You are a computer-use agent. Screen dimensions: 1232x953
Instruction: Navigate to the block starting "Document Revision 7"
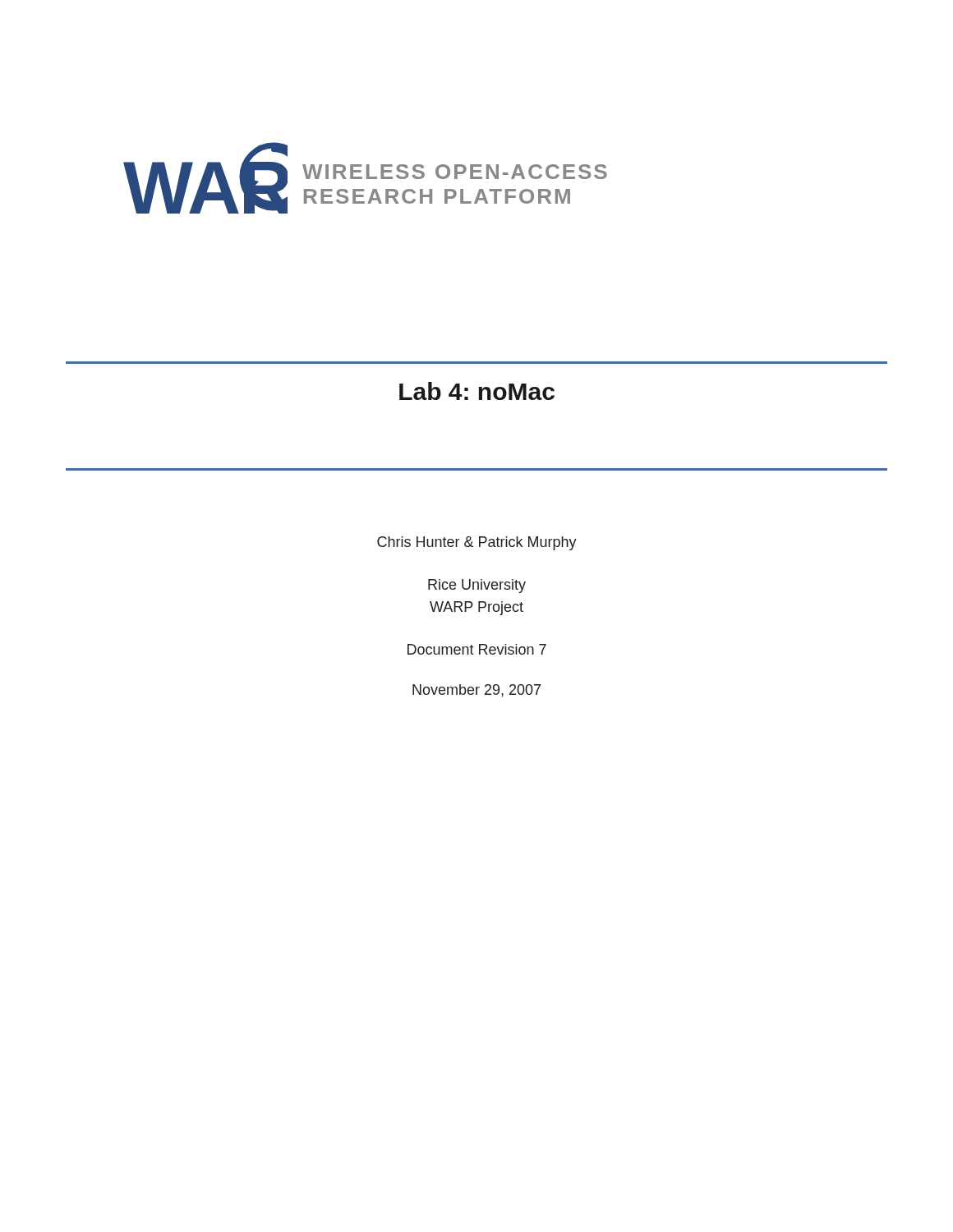[476, 650]
